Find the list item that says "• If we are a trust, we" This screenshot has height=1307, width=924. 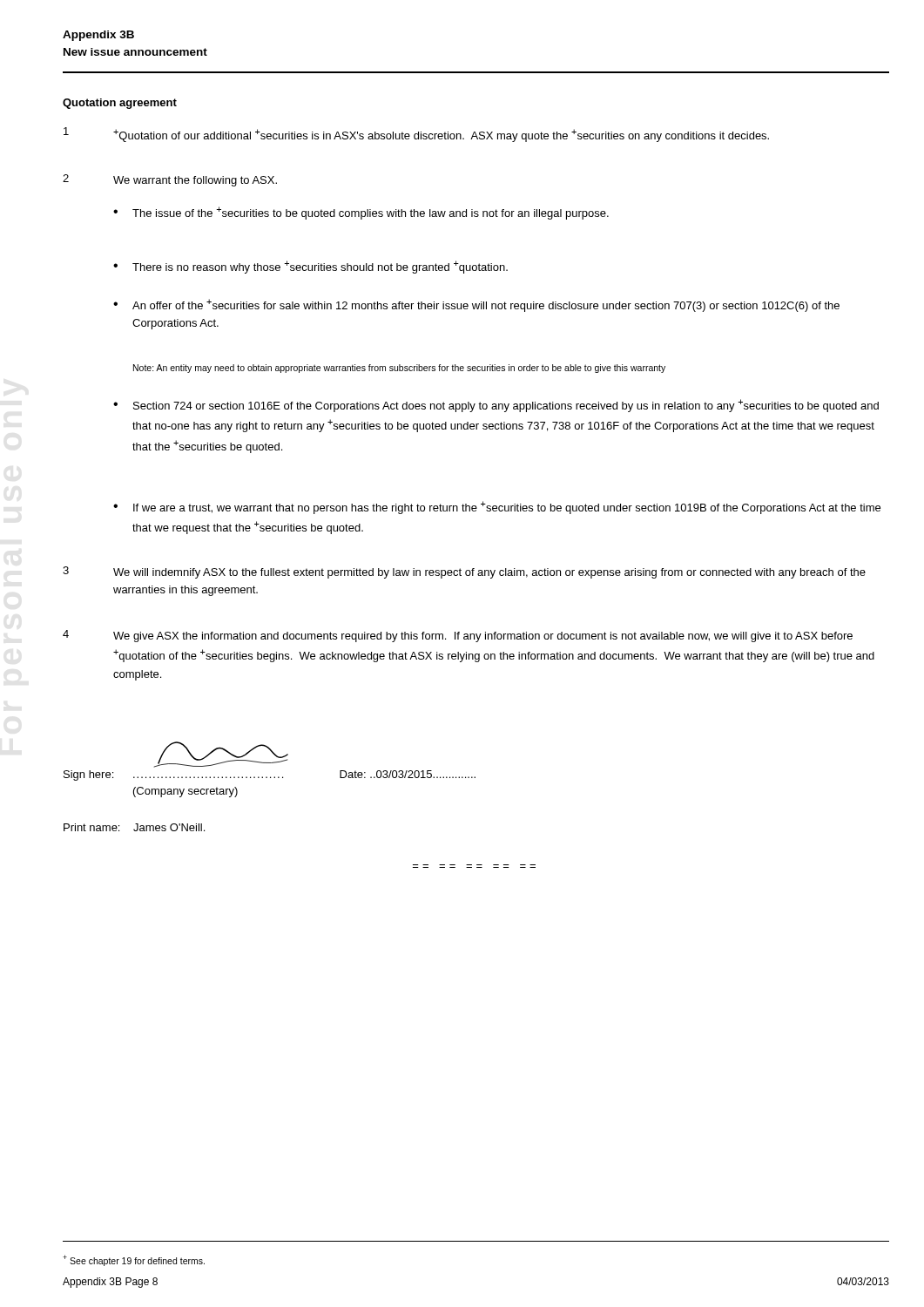pyautogui.click(x=501, y=517)
